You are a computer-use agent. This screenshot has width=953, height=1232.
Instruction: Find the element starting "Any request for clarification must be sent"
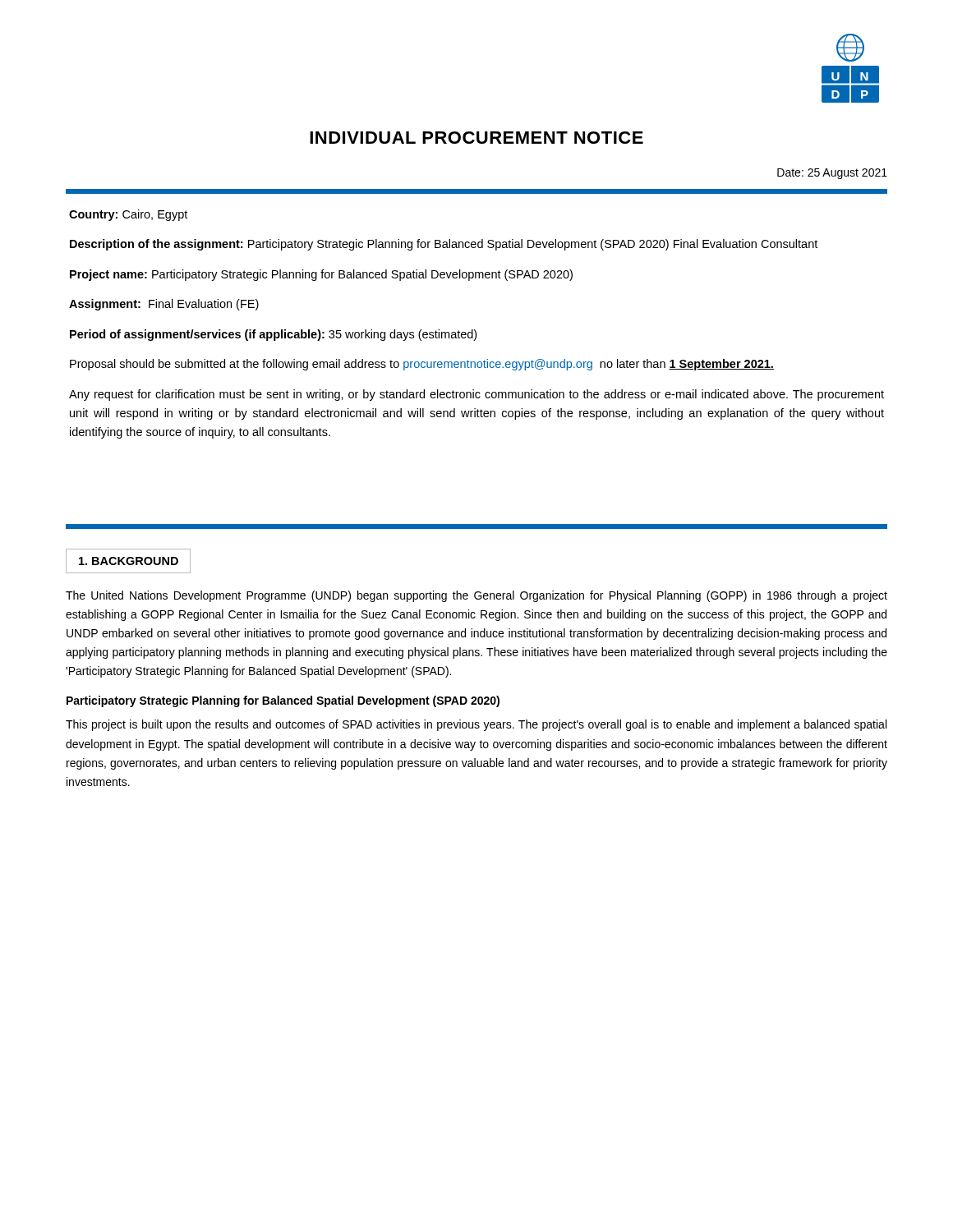476,413
